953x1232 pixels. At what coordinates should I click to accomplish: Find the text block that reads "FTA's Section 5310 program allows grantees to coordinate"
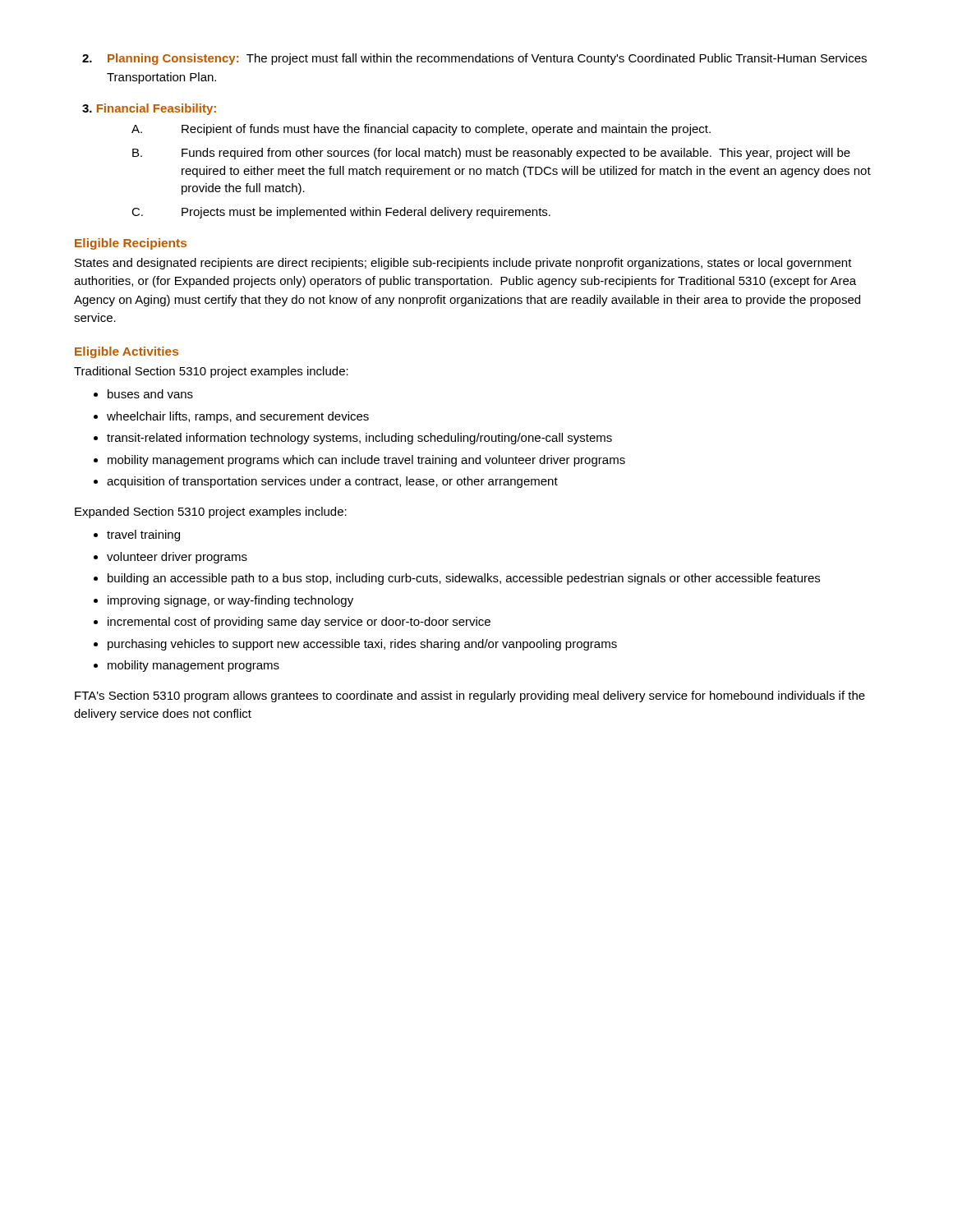click(470, 704)
